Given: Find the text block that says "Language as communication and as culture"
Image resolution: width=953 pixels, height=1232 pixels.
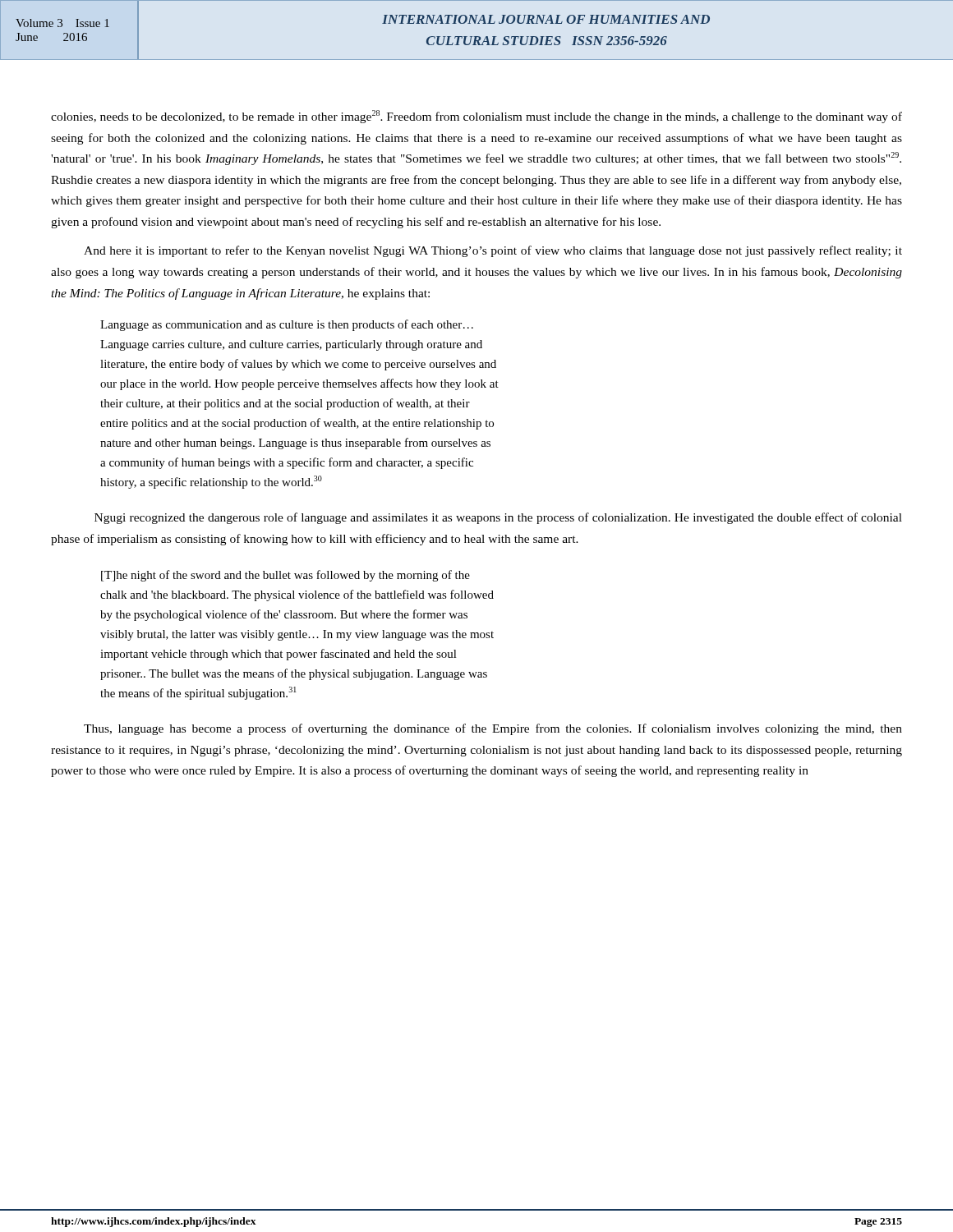Looking at the screenshot, I should pos(299,403).
